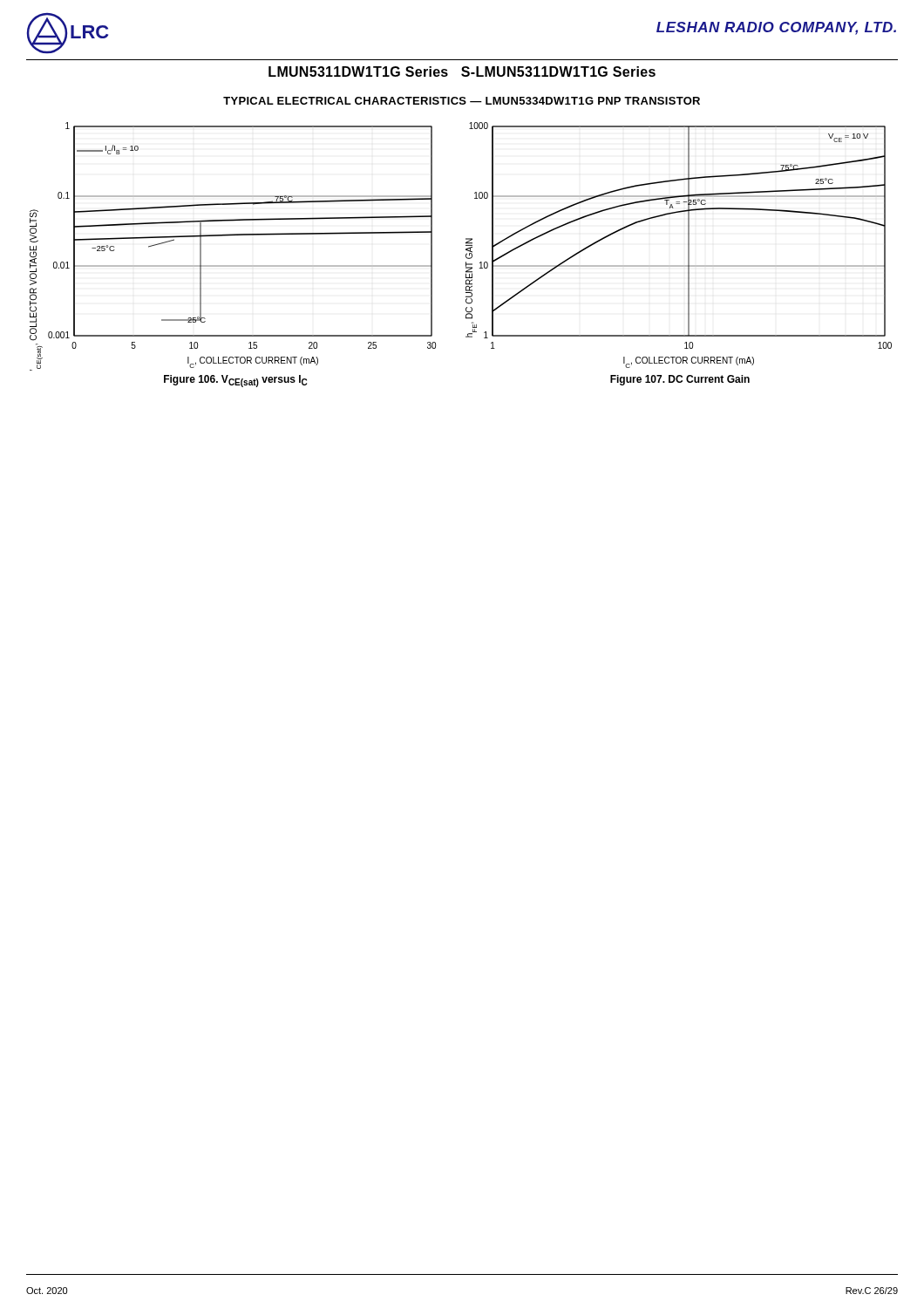
Task: Click on the title that reads "LMUN5311DW1T1G Series S-LMUN5311DW1T1G Series"
Action: point(462,72)
